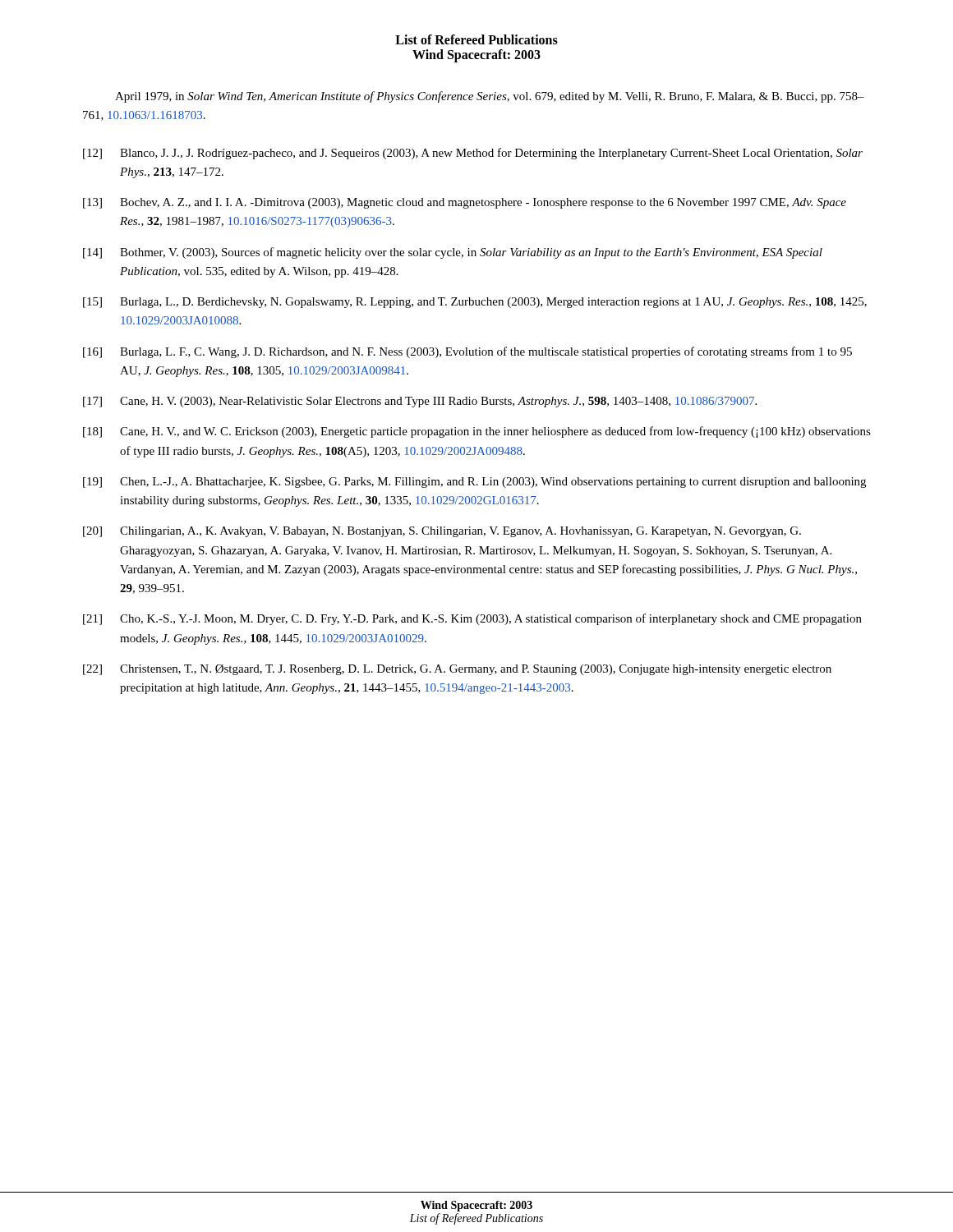Viewport: 953px width, 1232px height.
Task: Locate the element starting "[16] Burlaga, L. F., C. Wang, J."
Action: click(476, 361)
